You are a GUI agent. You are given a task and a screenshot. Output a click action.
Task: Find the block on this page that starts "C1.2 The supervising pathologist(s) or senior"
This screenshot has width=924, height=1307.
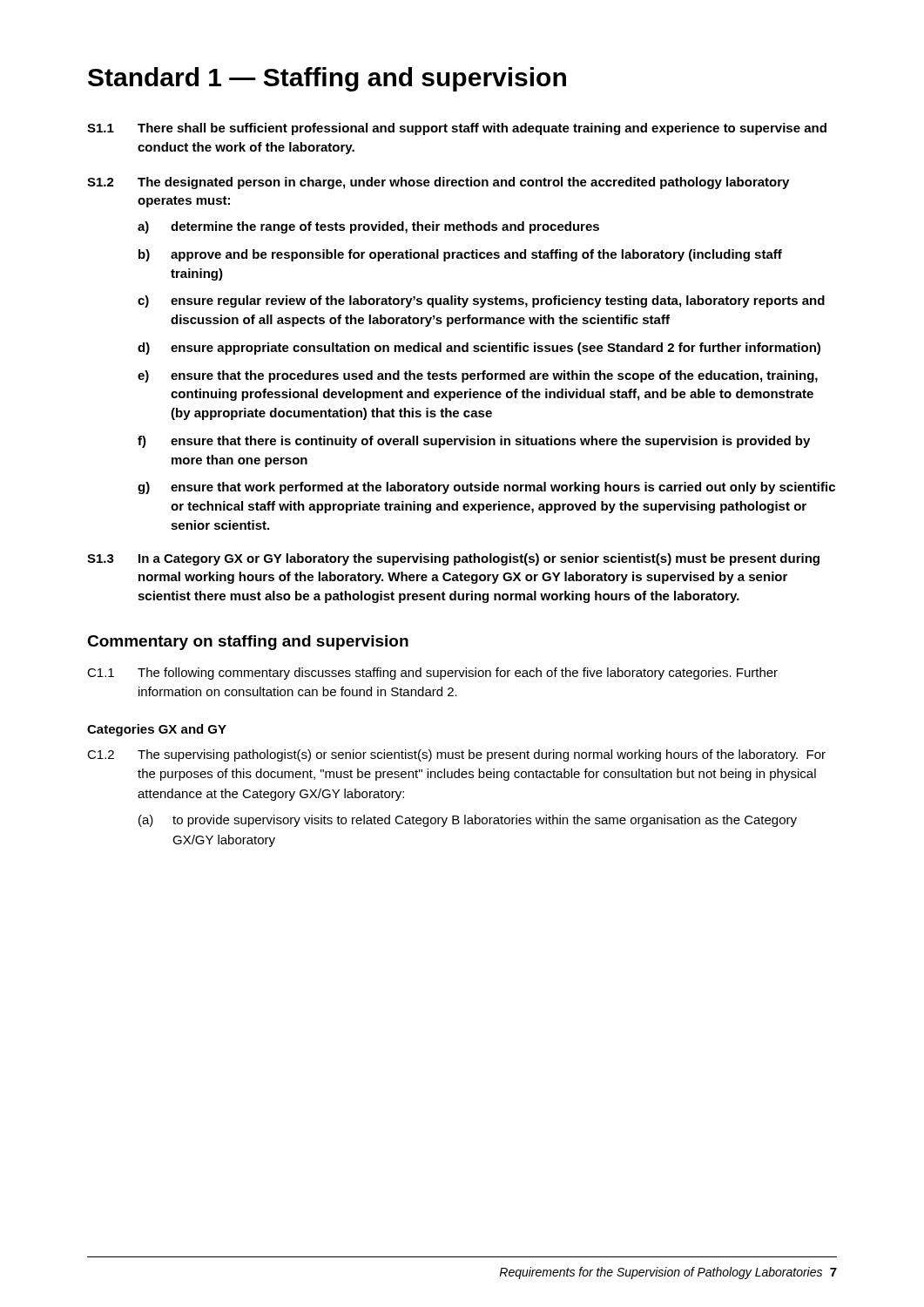(456, 755)
